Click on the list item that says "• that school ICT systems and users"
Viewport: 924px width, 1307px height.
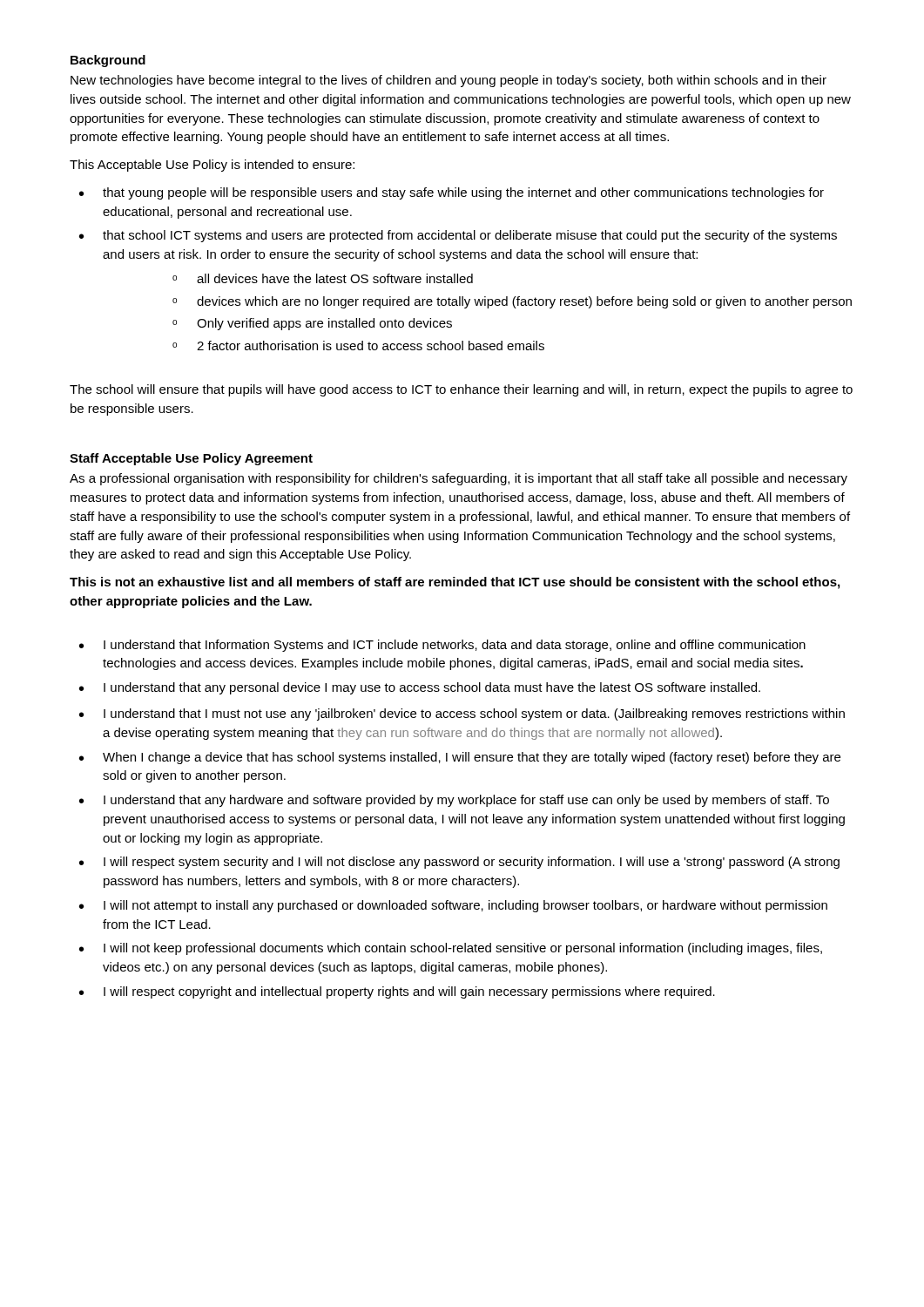[466, 292]
